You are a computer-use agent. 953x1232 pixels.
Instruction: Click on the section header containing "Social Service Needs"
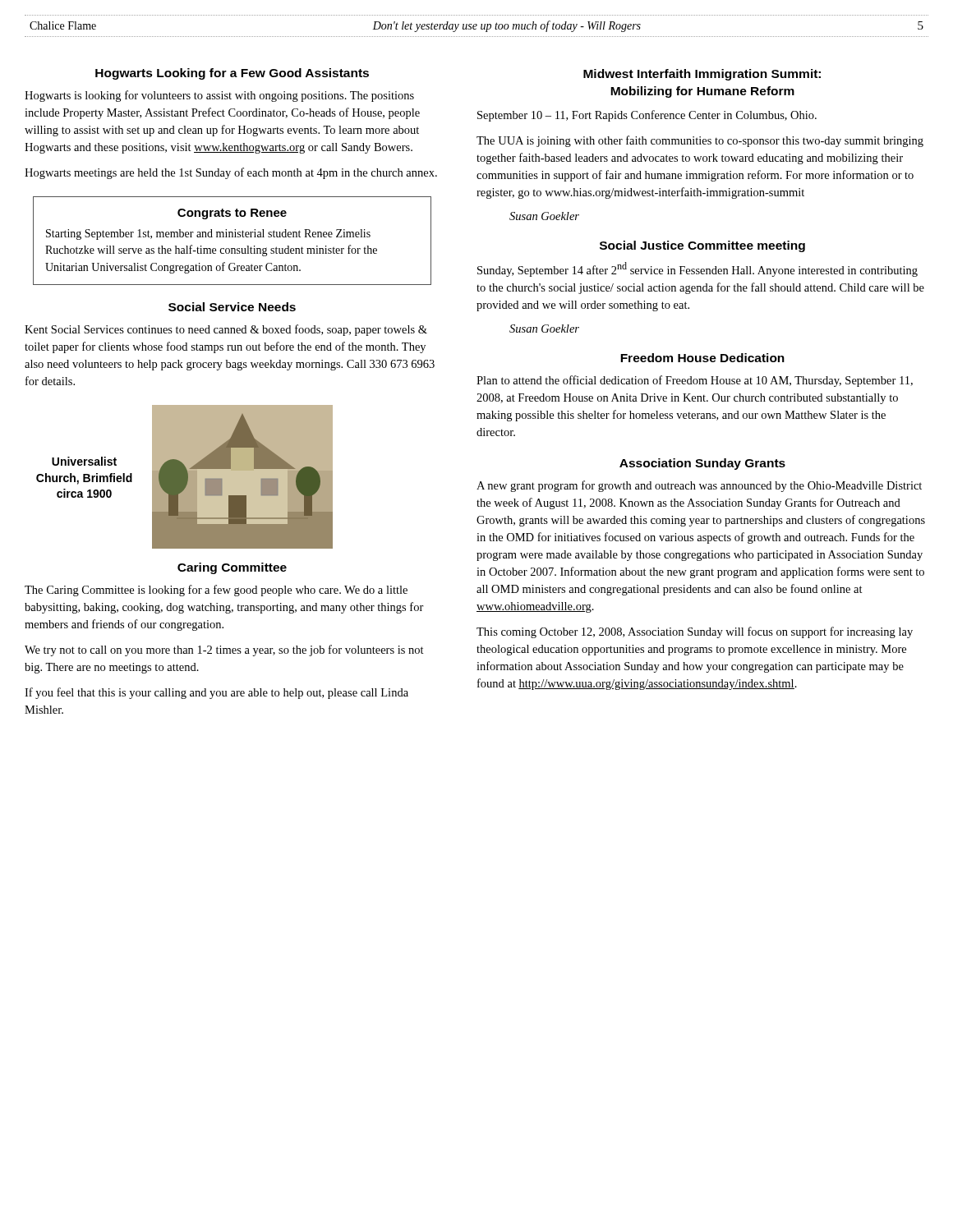(x=232, y=307)
